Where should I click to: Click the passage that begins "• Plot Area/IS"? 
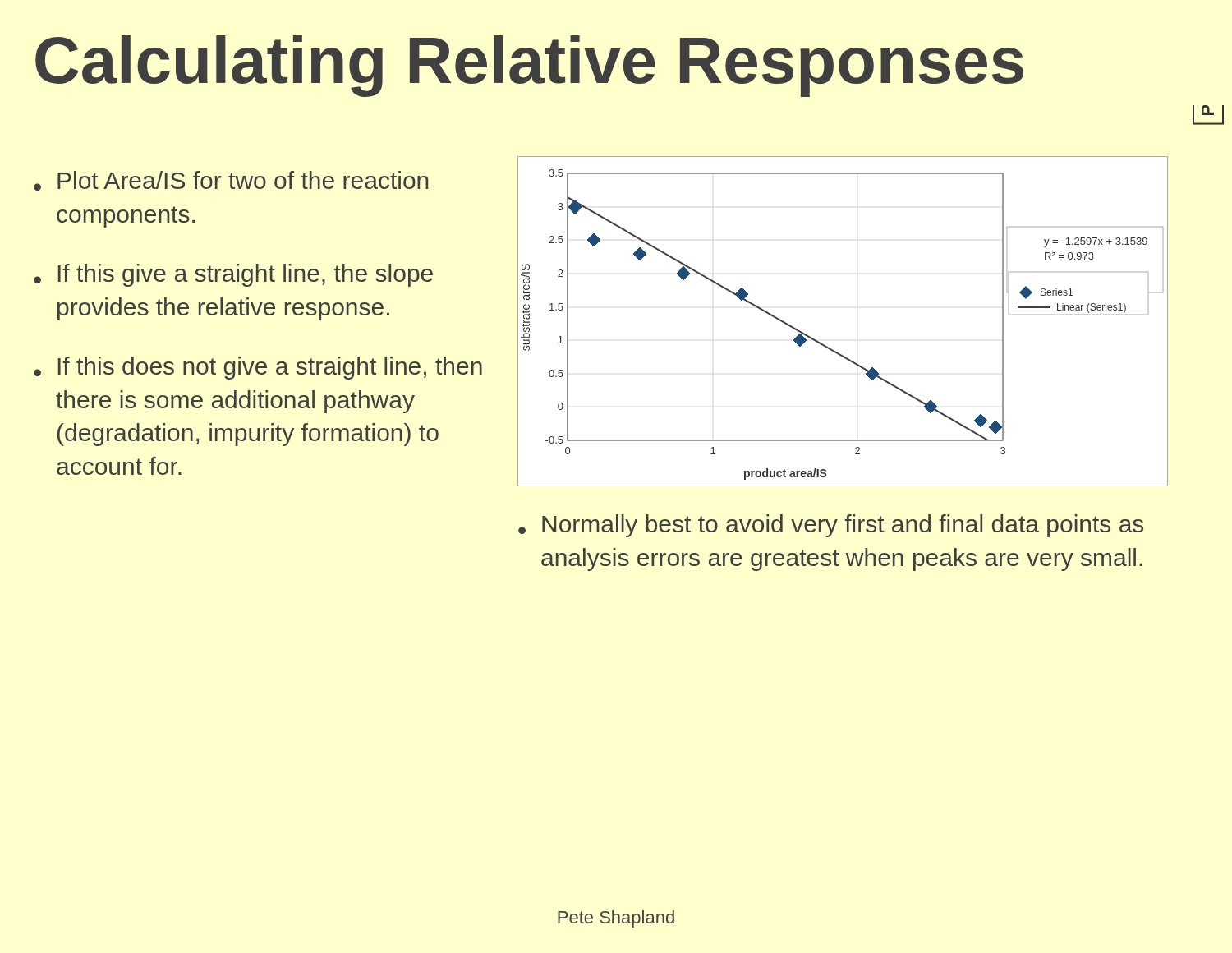tap(263, 198)
